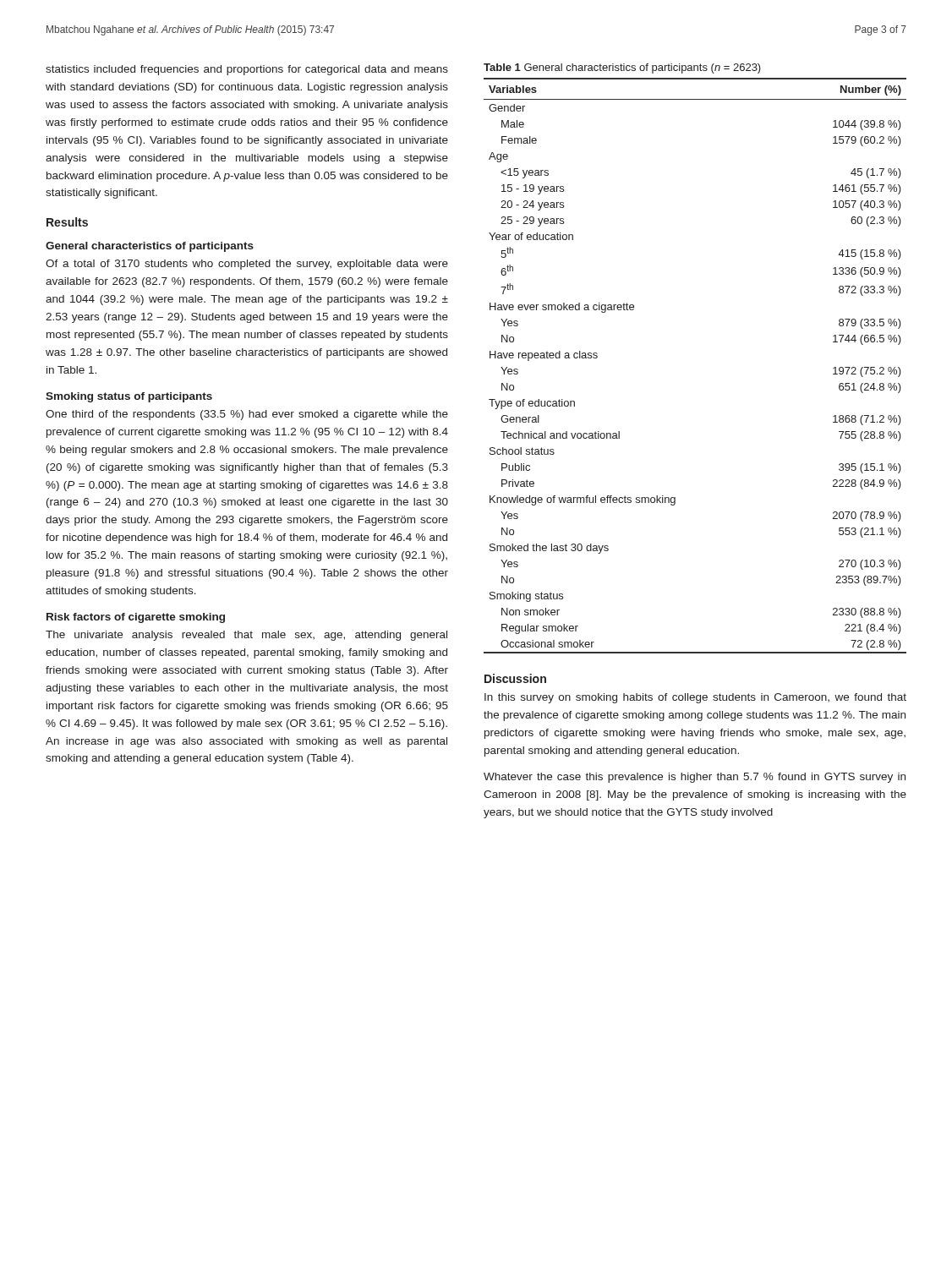952x1268 pixels.
Task: Click on the text starting "Smoking status of participants"
Action: pyautogui.click(x=129, y=396)
